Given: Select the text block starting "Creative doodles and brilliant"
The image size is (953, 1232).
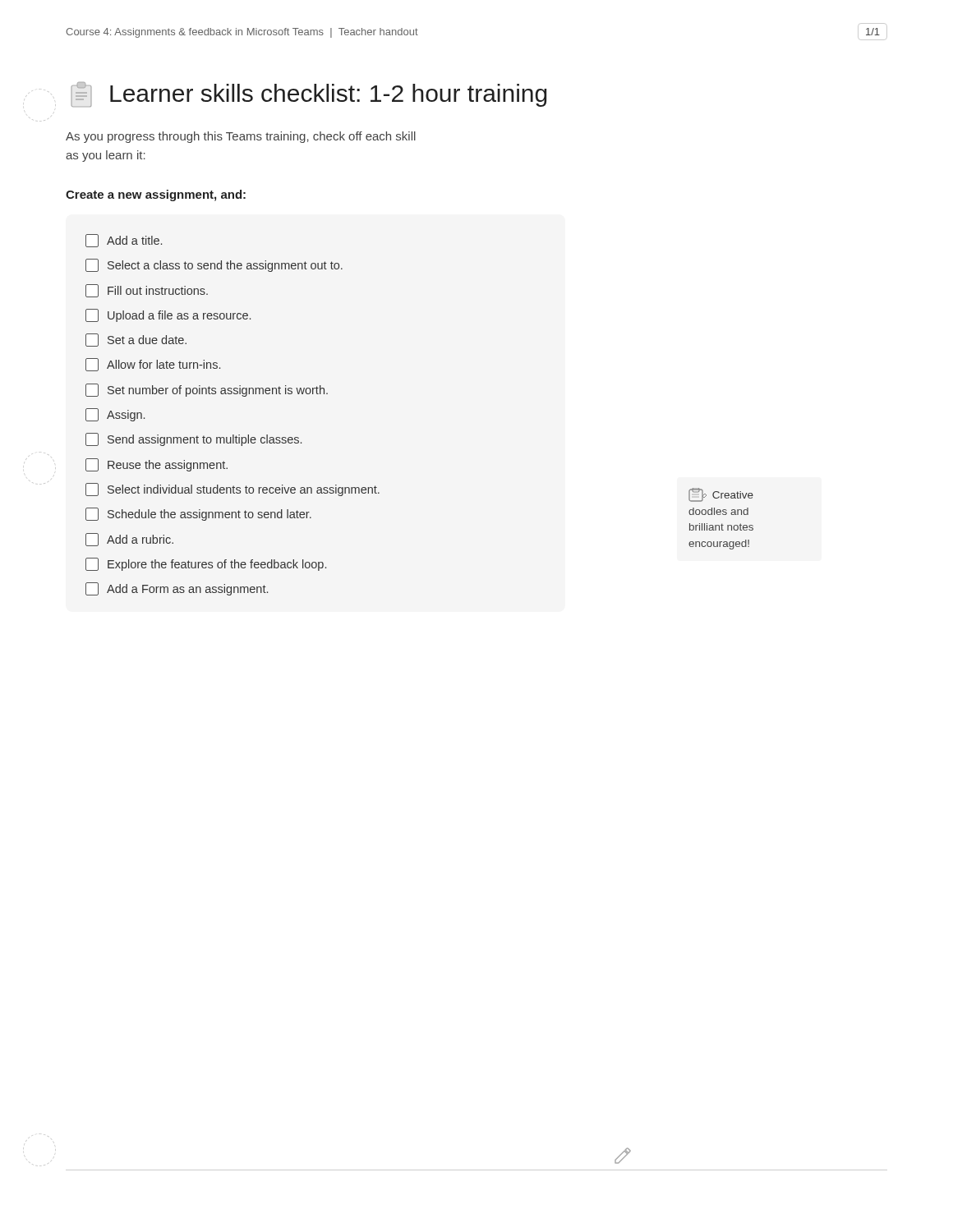Looking at the screenshot, I should (721, 519).
